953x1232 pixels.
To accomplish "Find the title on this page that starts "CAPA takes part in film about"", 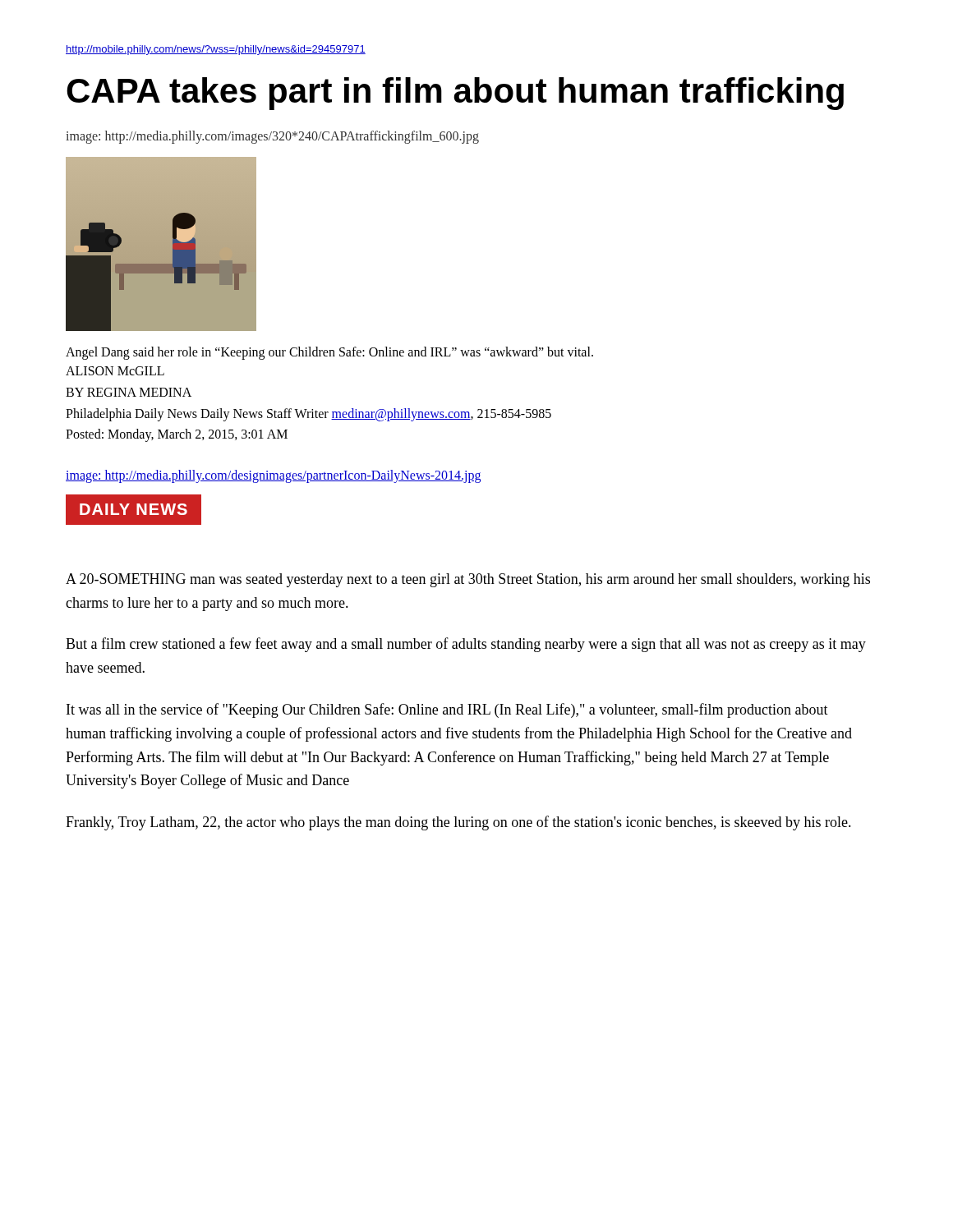I will coord(456,91).
